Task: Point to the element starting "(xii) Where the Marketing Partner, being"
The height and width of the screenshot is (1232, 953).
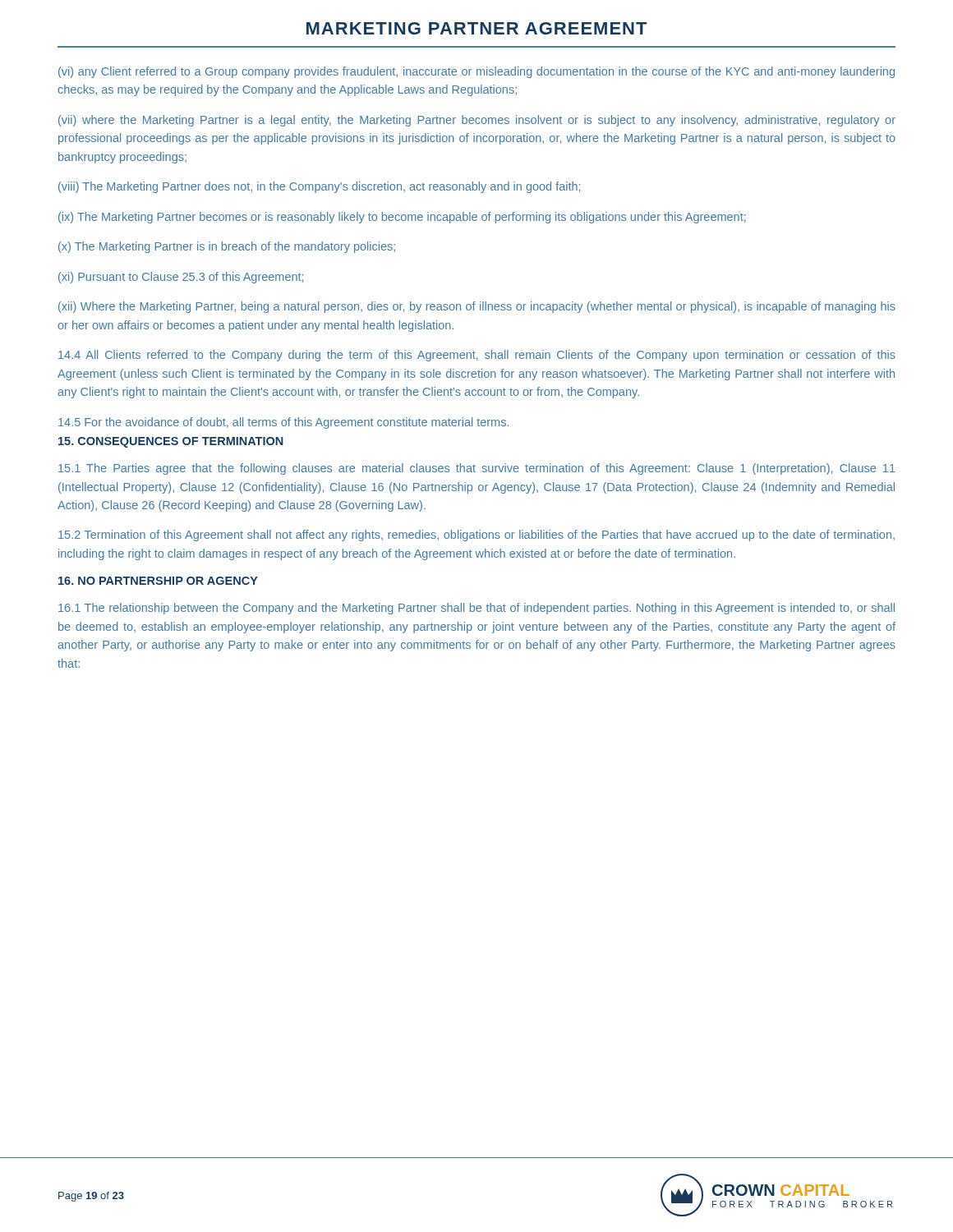Action: 476,316
